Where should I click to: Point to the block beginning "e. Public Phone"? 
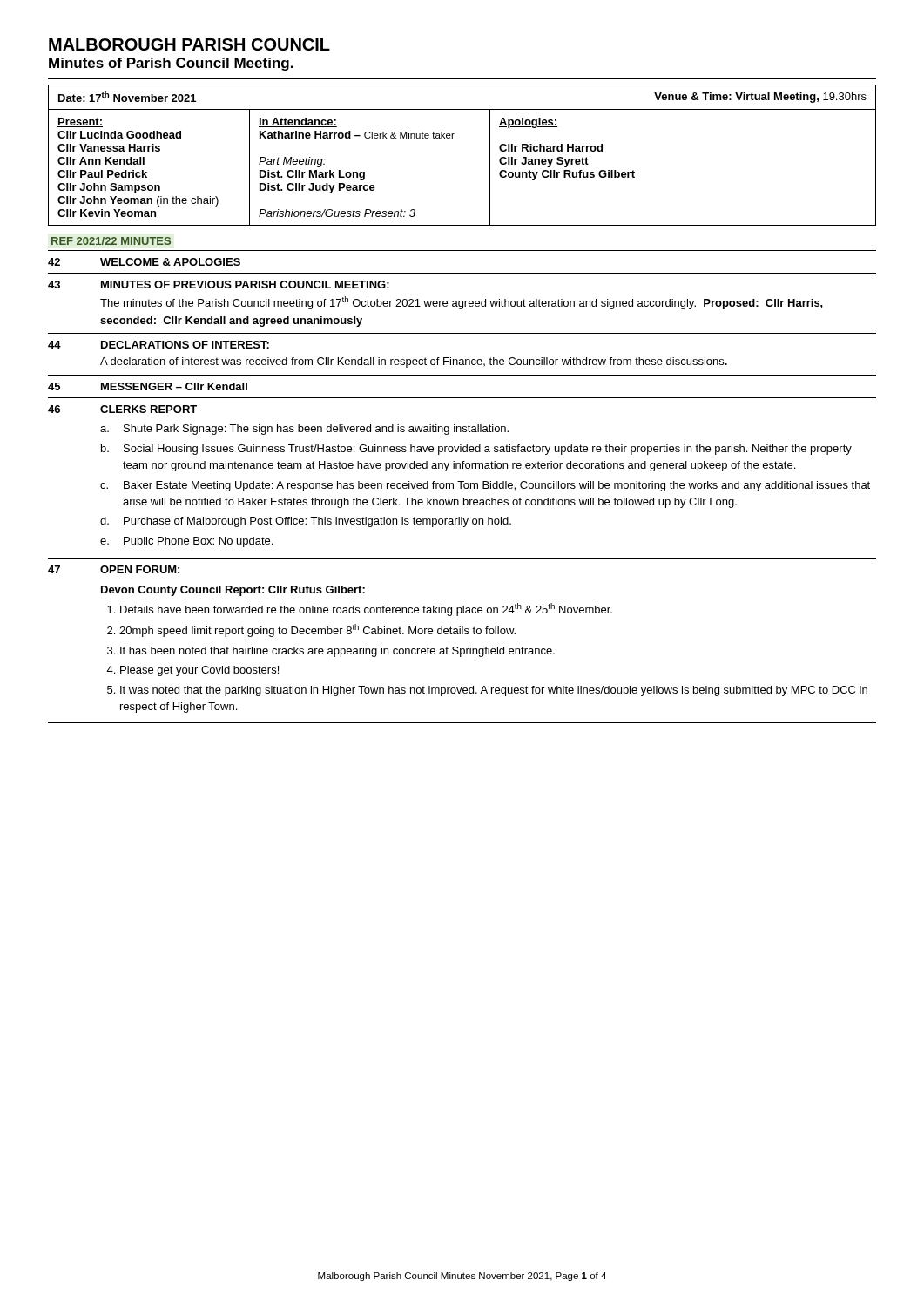point(186,542)
